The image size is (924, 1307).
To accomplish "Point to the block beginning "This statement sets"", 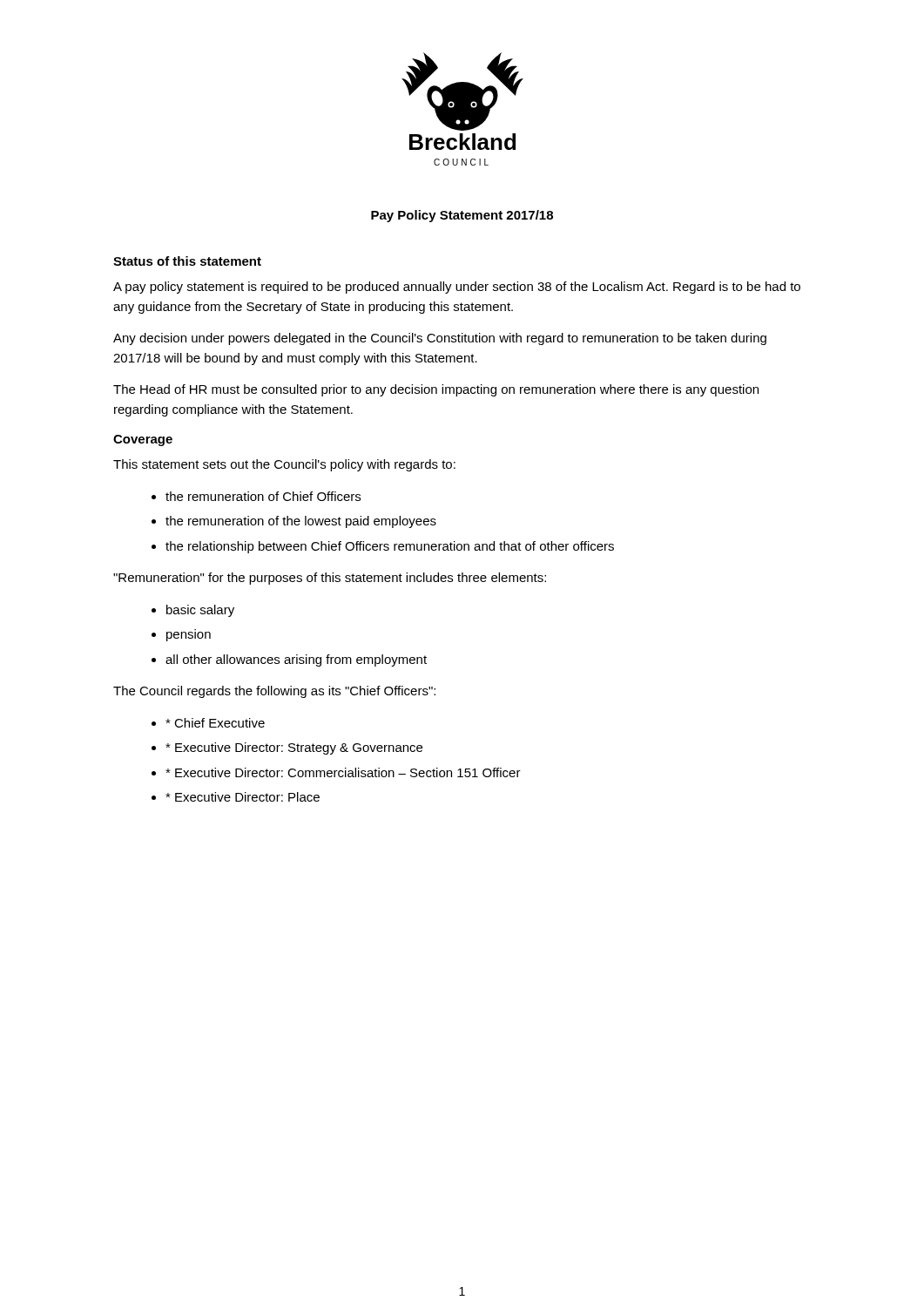I will pos(285,464).
